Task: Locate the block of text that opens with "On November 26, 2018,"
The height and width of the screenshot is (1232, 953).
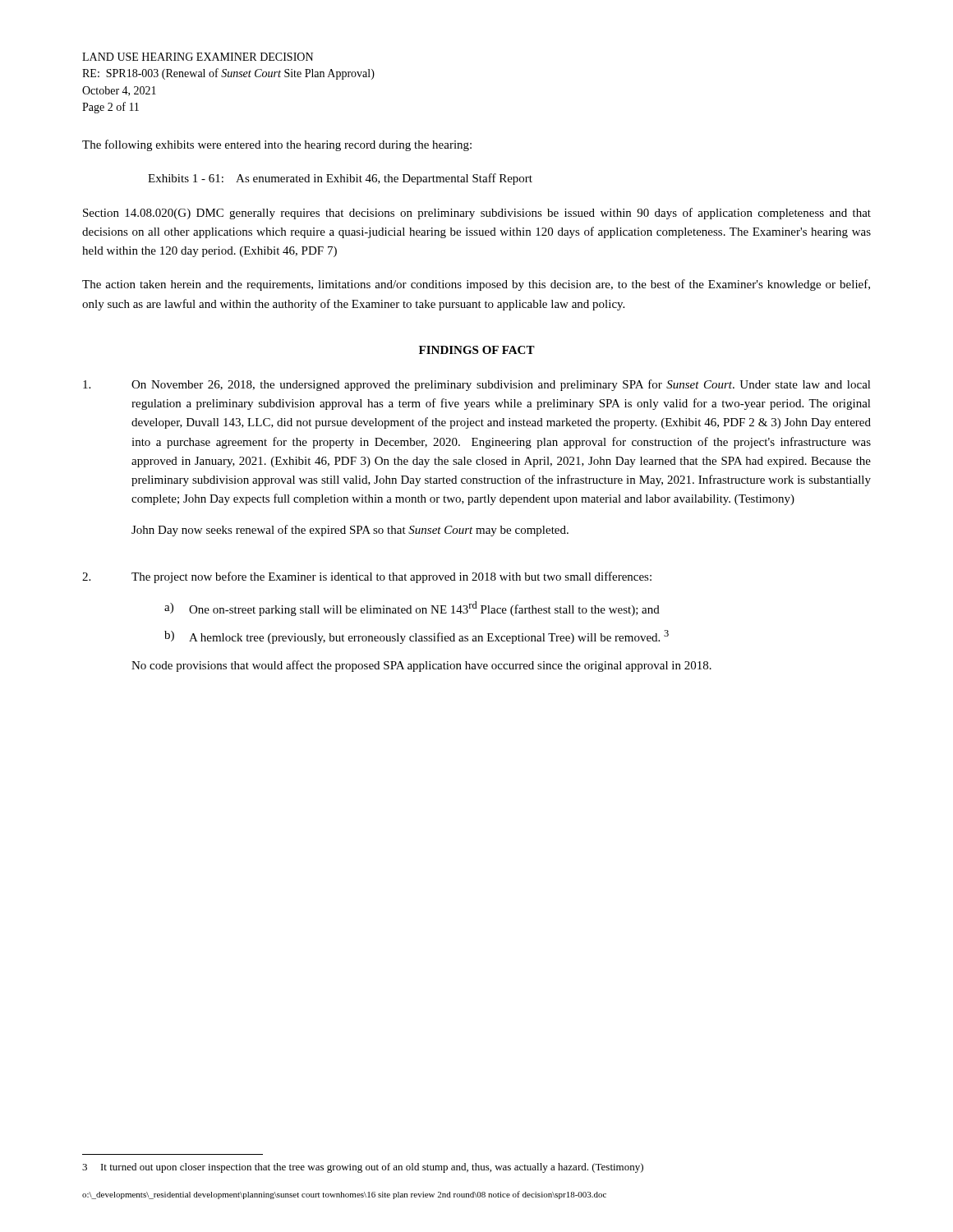Action: coord(476,463)
